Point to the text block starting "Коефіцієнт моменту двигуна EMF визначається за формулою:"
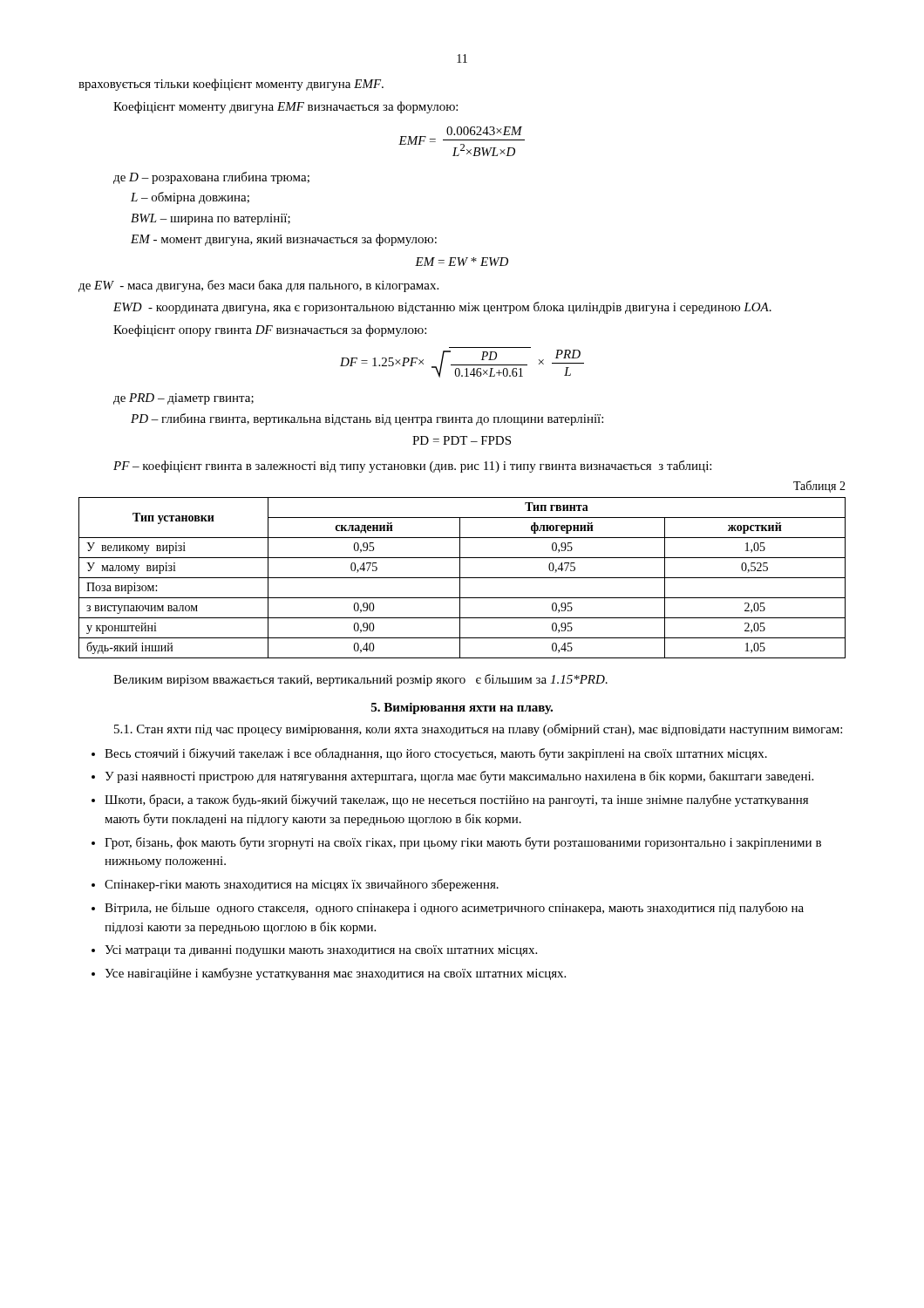The image size is (924, 1308). click(x=286, y=106)
